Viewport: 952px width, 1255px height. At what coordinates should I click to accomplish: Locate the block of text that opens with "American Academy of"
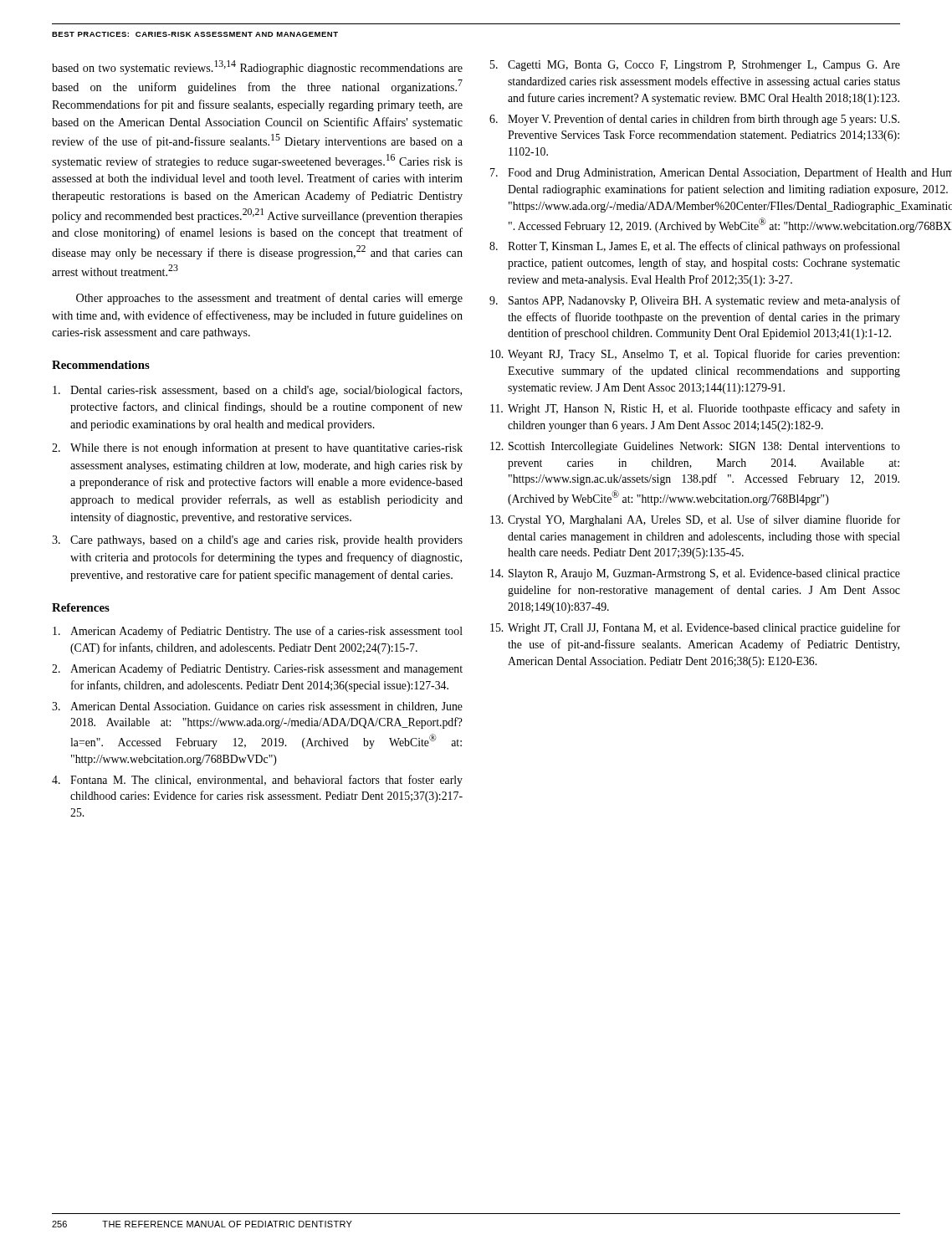click(257, 640)
